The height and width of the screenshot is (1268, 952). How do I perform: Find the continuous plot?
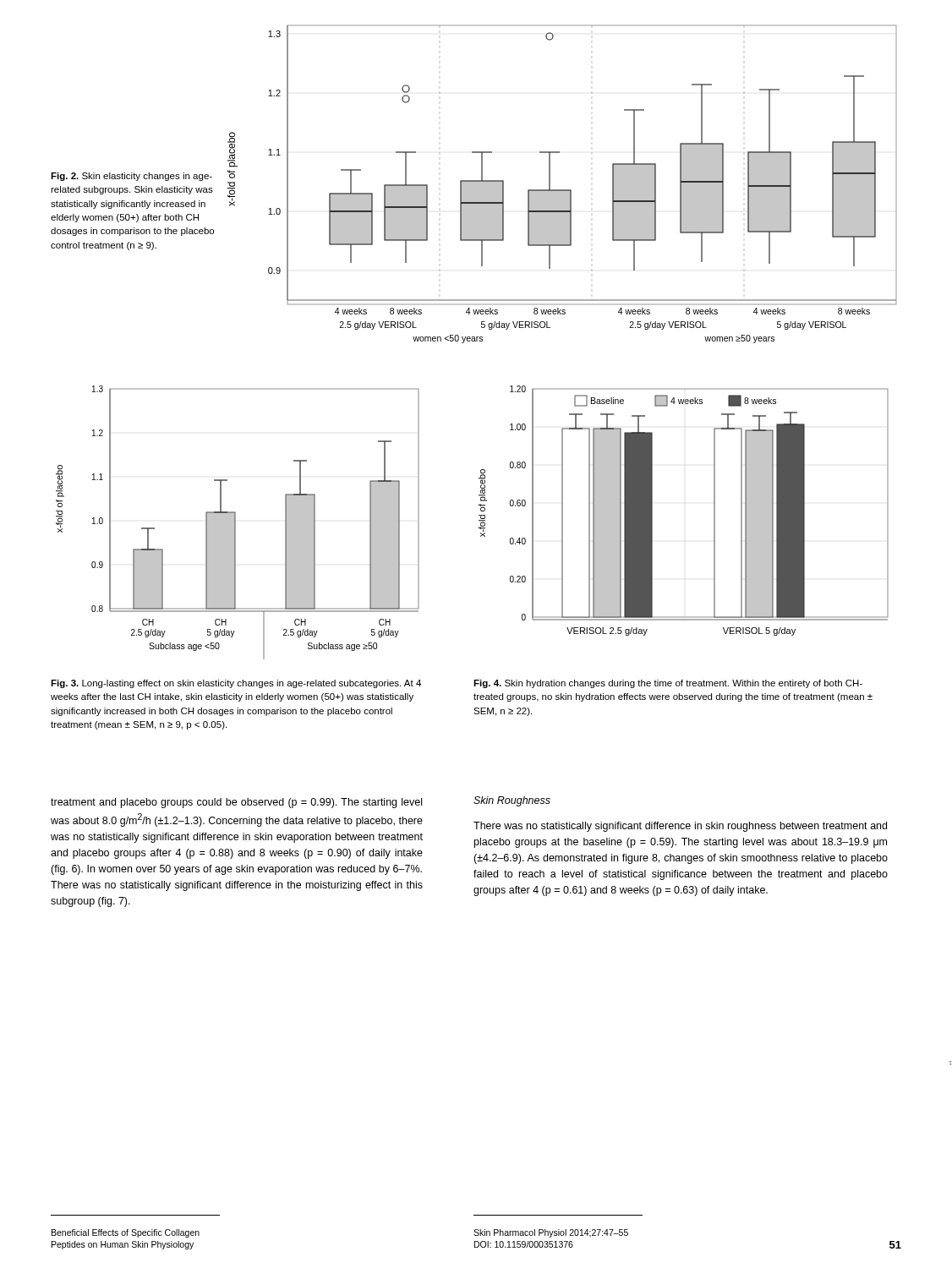click(x=566, y=186)
